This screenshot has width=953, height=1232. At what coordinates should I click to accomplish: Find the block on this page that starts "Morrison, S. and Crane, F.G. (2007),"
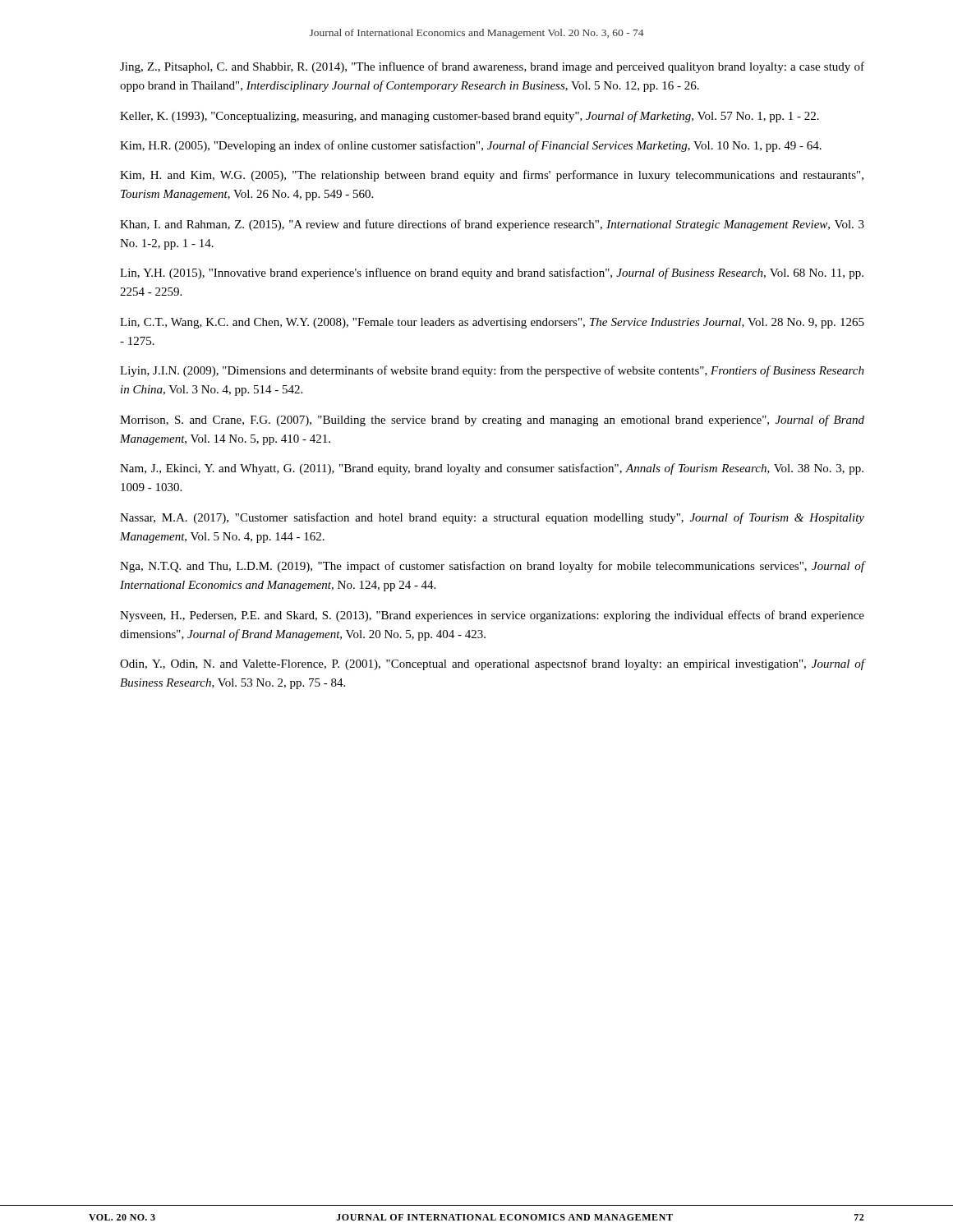(476, 429)
